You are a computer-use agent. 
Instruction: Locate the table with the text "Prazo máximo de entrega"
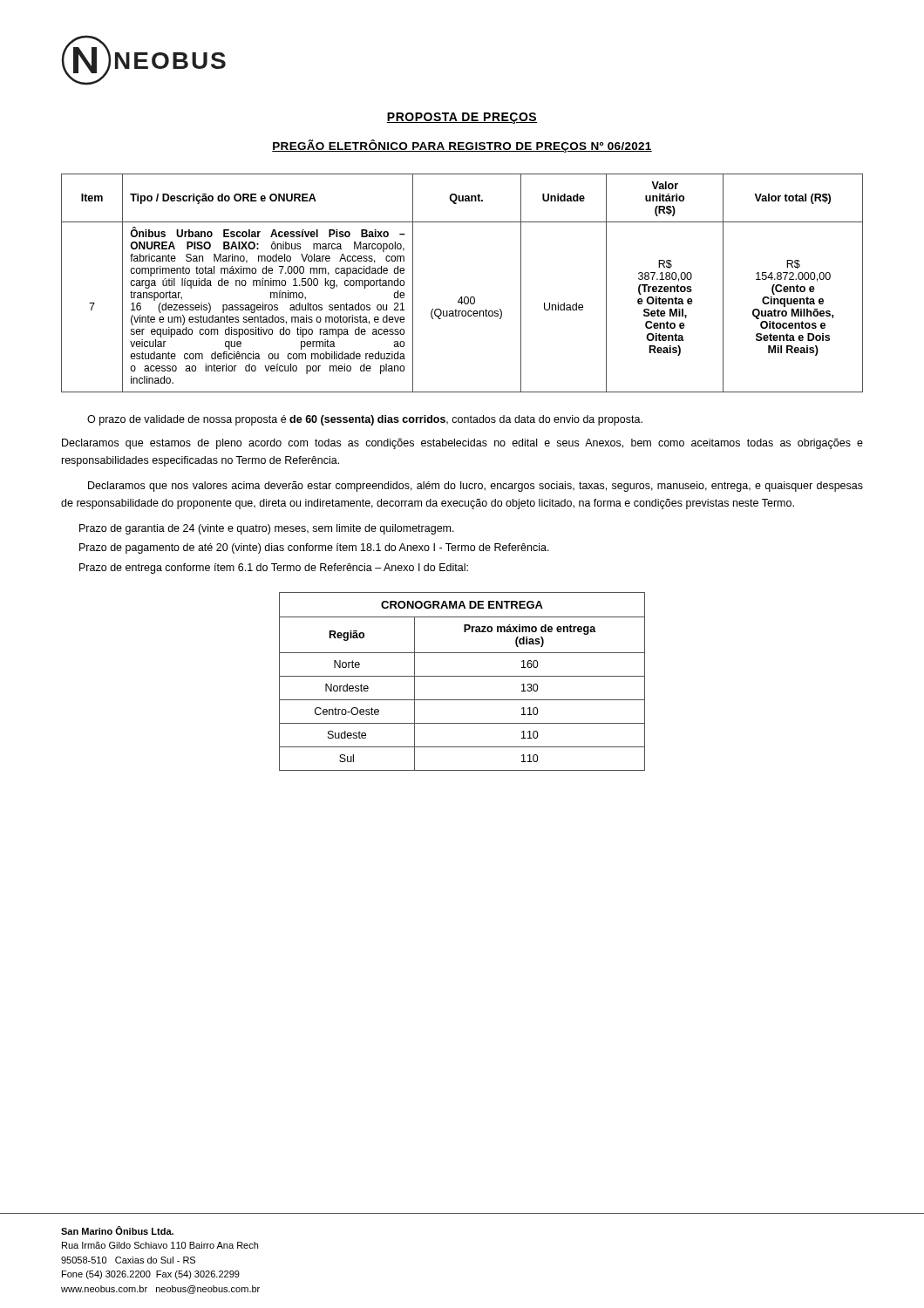(x=462, y=681)
